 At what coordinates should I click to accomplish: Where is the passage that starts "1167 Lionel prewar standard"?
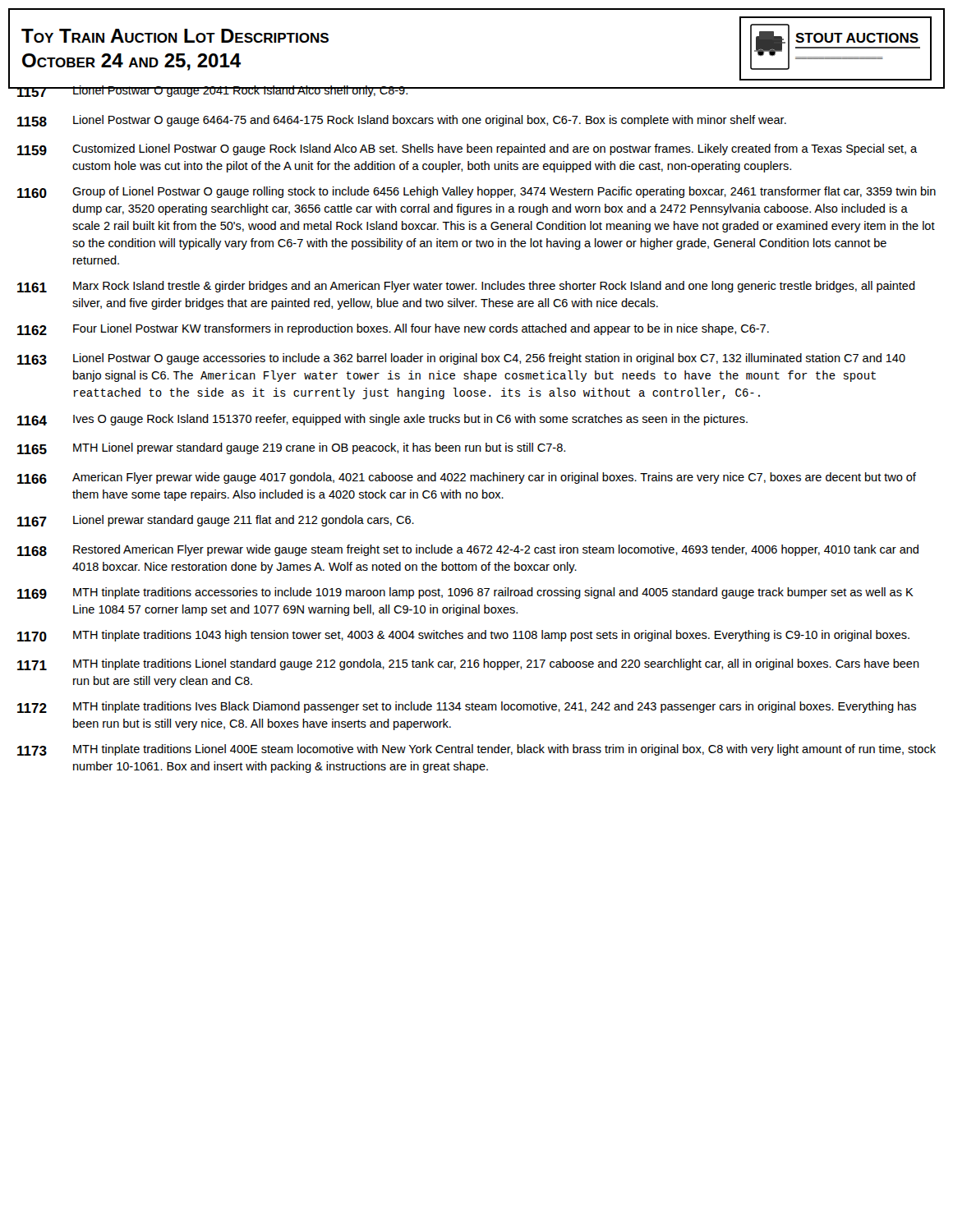tap(216, 521)
